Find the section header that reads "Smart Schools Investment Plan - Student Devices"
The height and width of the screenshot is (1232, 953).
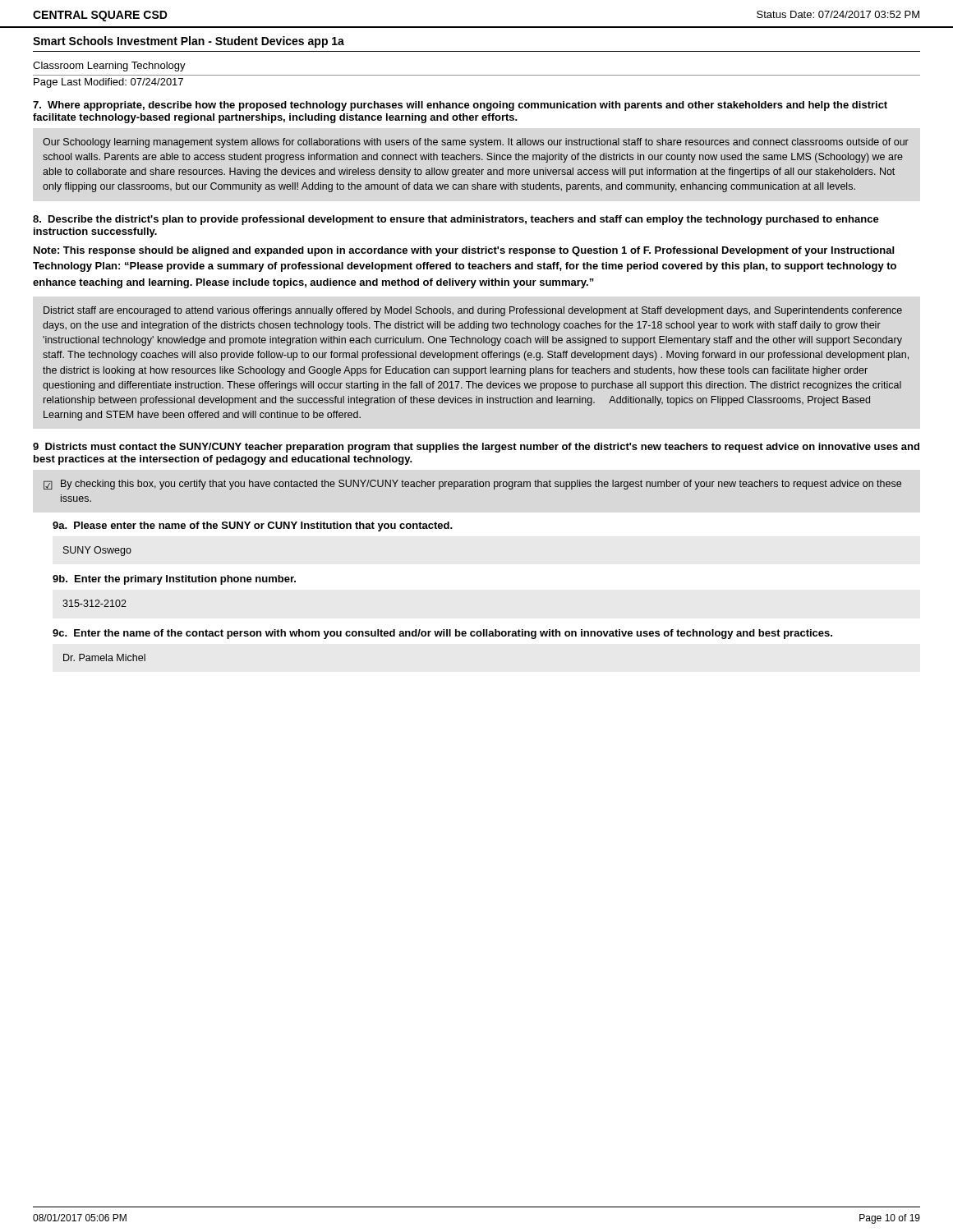(189, 41)
